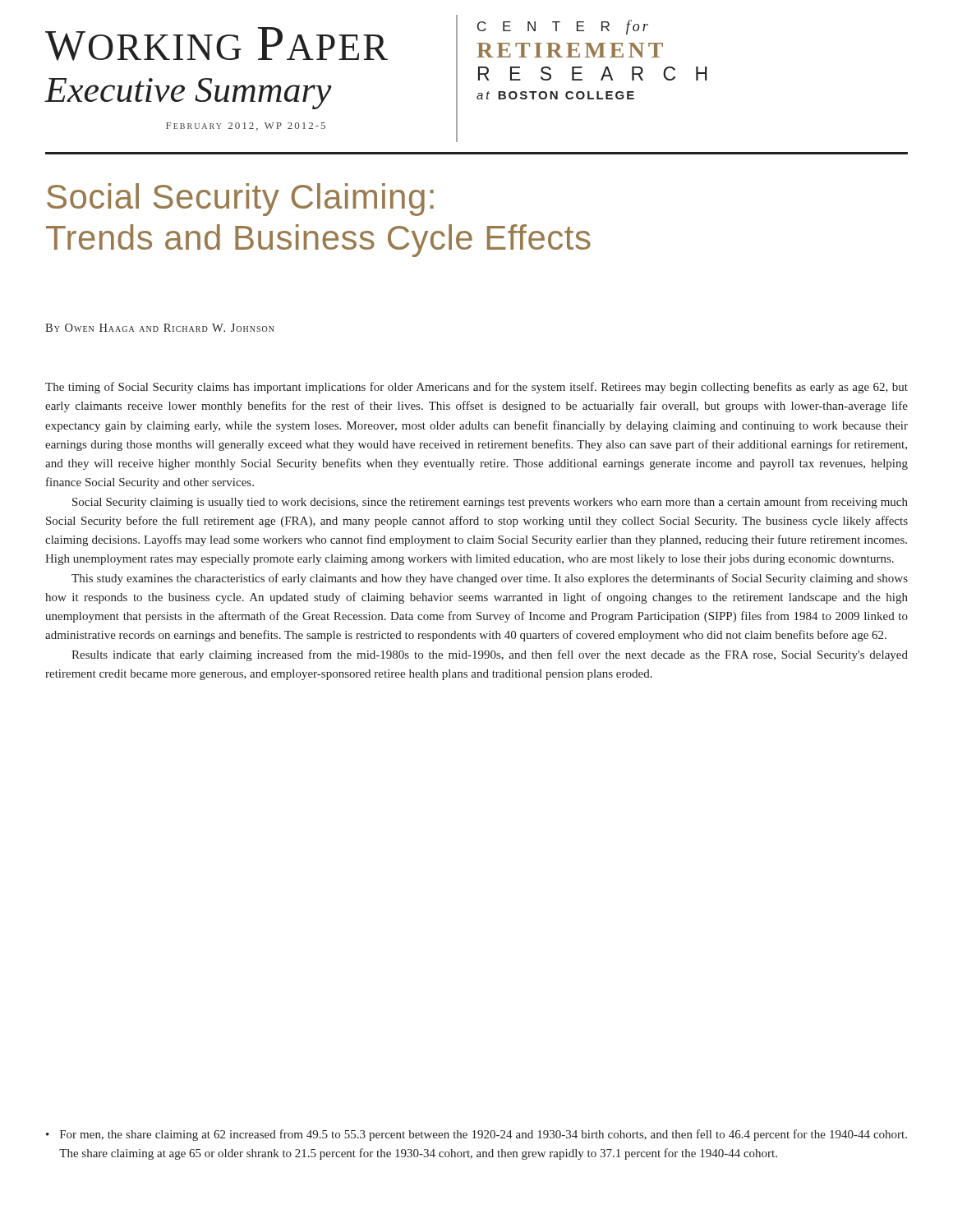Locate the region starting "The timing of Social Security"
Screen dimensions: 1232x953
coord(476,531)
